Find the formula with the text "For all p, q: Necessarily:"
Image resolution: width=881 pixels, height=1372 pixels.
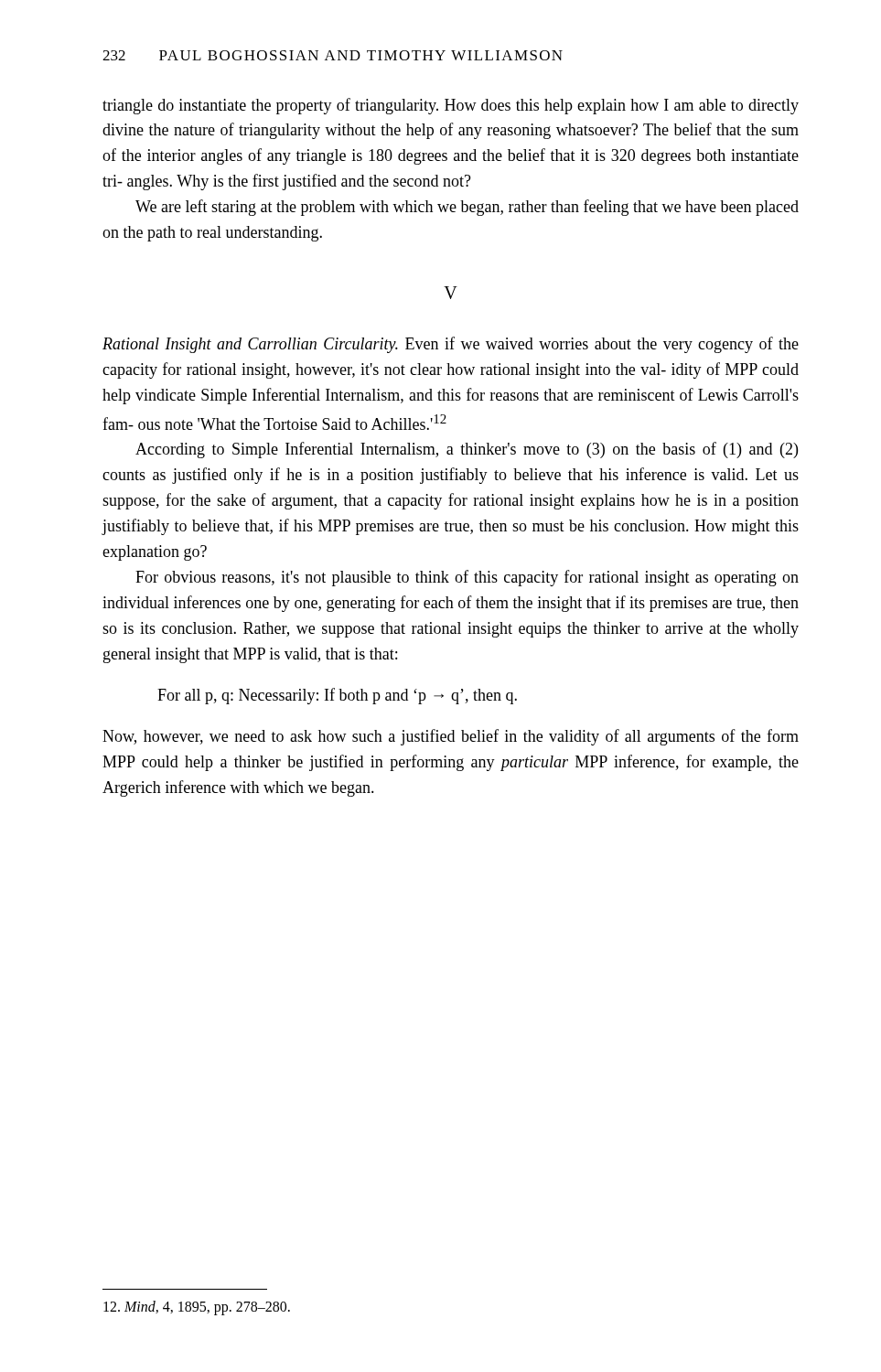pos(338,696)
